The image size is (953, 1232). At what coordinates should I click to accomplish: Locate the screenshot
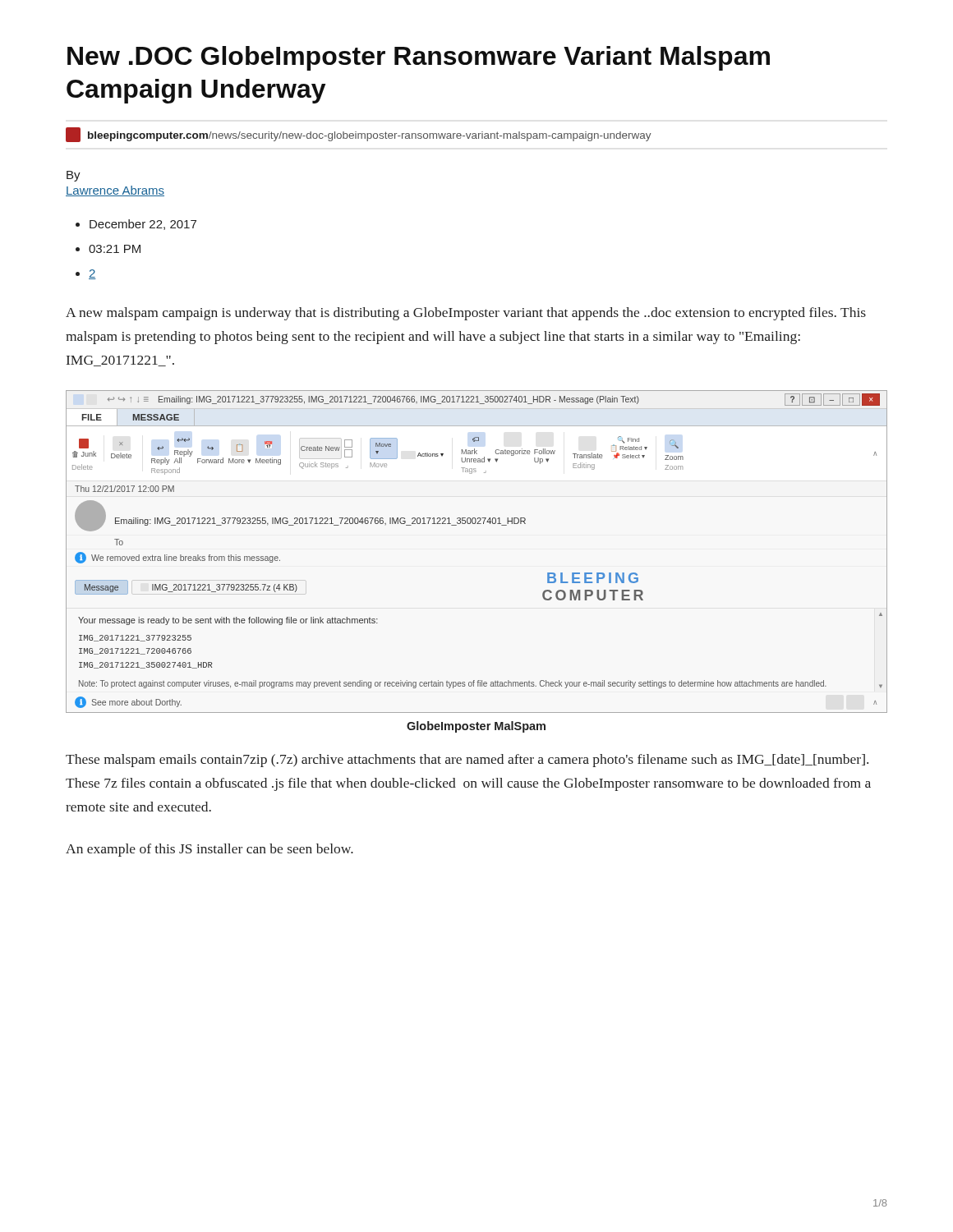[x=476, y=551]
